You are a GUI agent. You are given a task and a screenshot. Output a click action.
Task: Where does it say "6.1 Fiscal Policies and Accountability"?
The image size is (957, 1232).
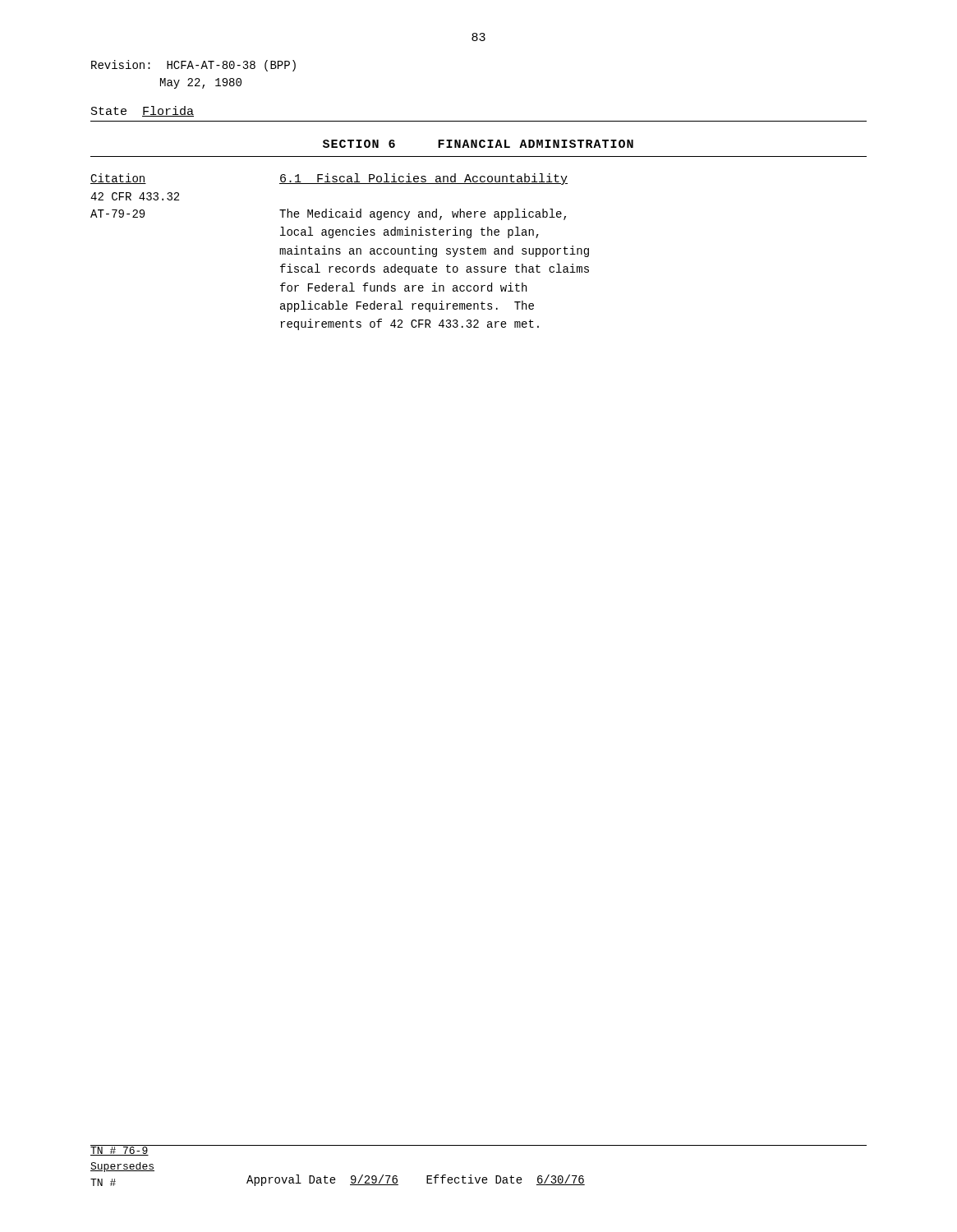point(423,179)
